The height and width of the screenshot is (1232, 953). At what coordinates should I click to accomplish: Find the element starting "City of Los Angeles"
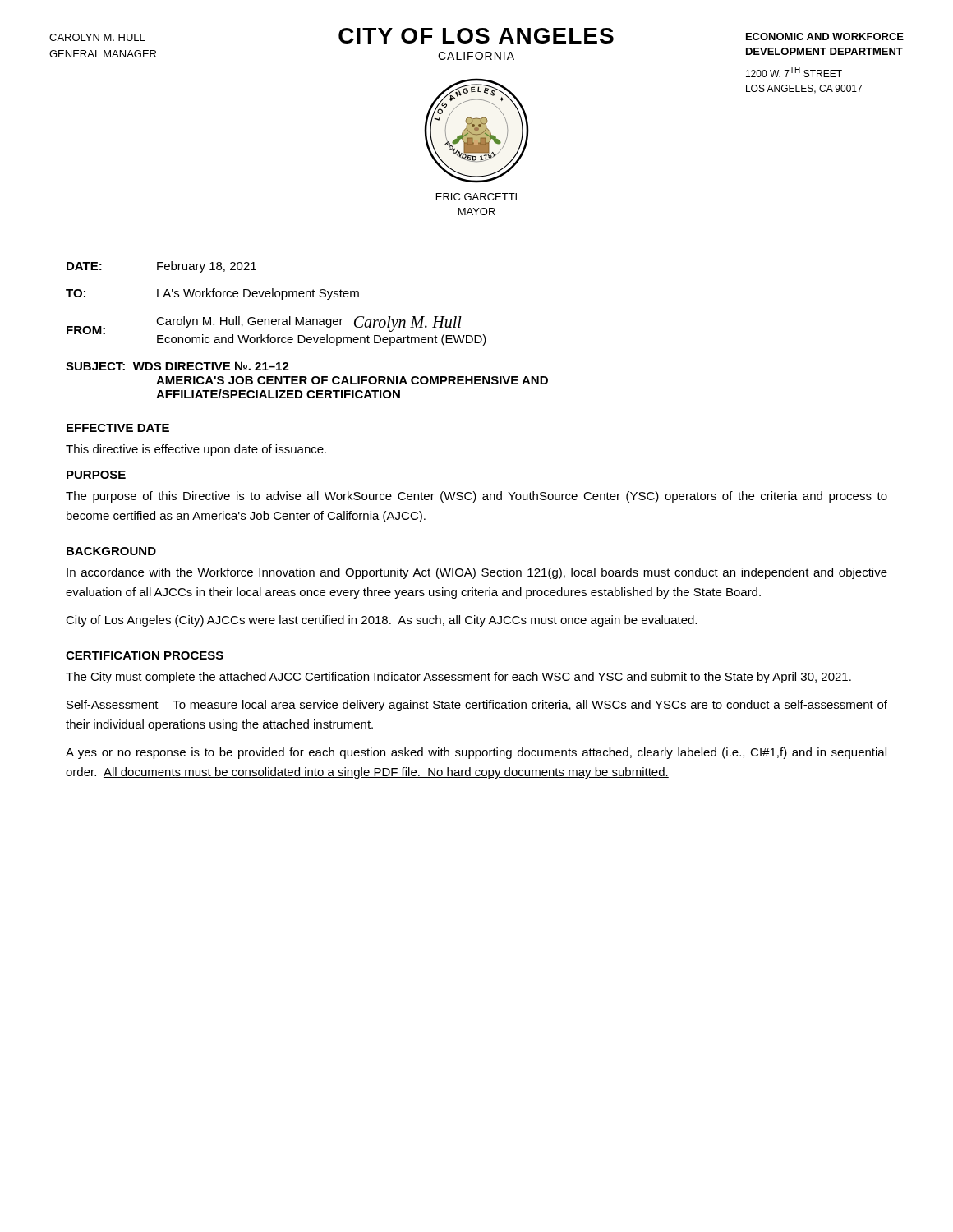382,620
